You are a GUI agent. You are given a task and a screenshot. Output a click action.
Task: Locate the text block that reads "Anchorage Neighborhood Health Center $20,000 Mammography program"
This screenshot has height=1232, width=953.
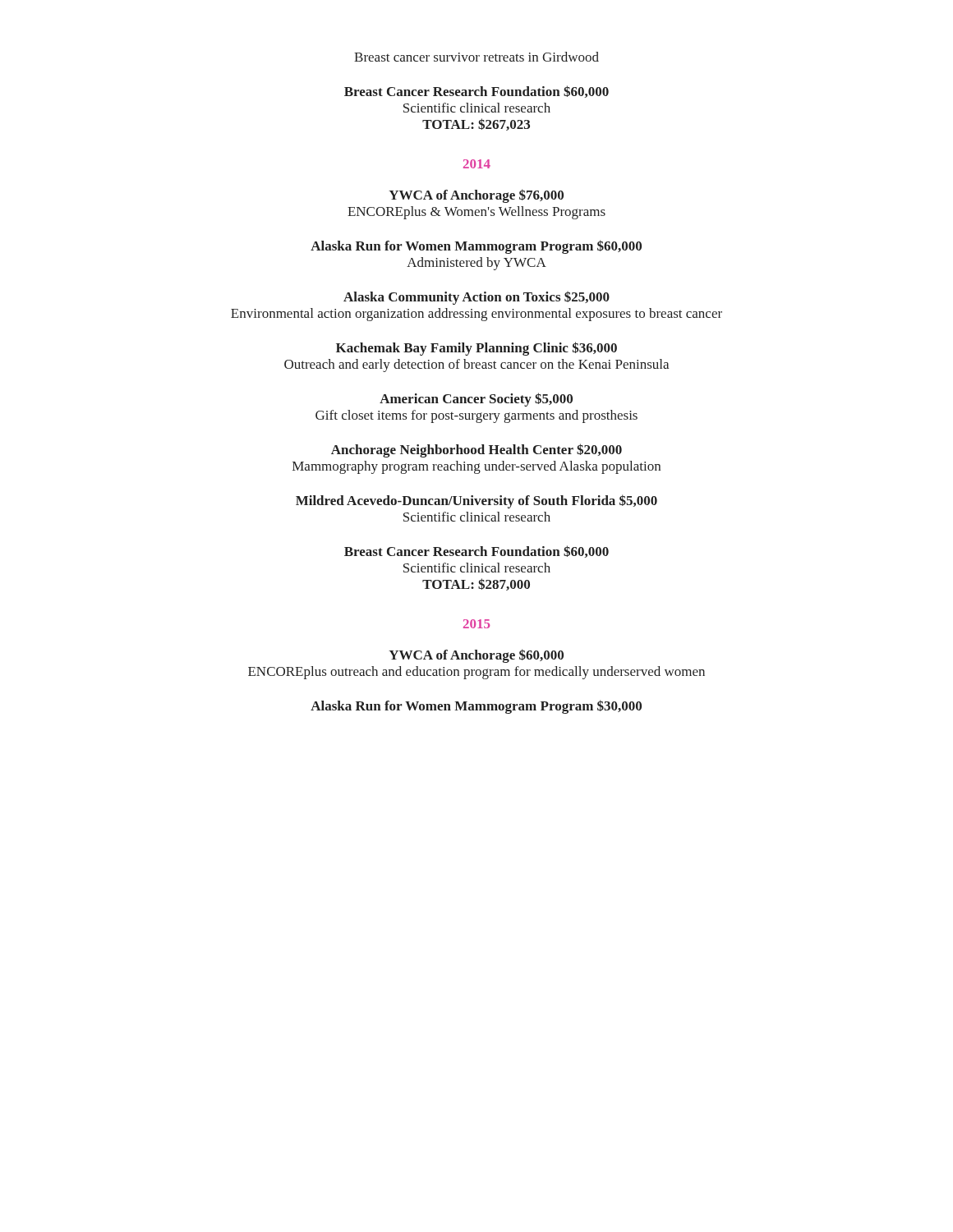click(476, 458)
